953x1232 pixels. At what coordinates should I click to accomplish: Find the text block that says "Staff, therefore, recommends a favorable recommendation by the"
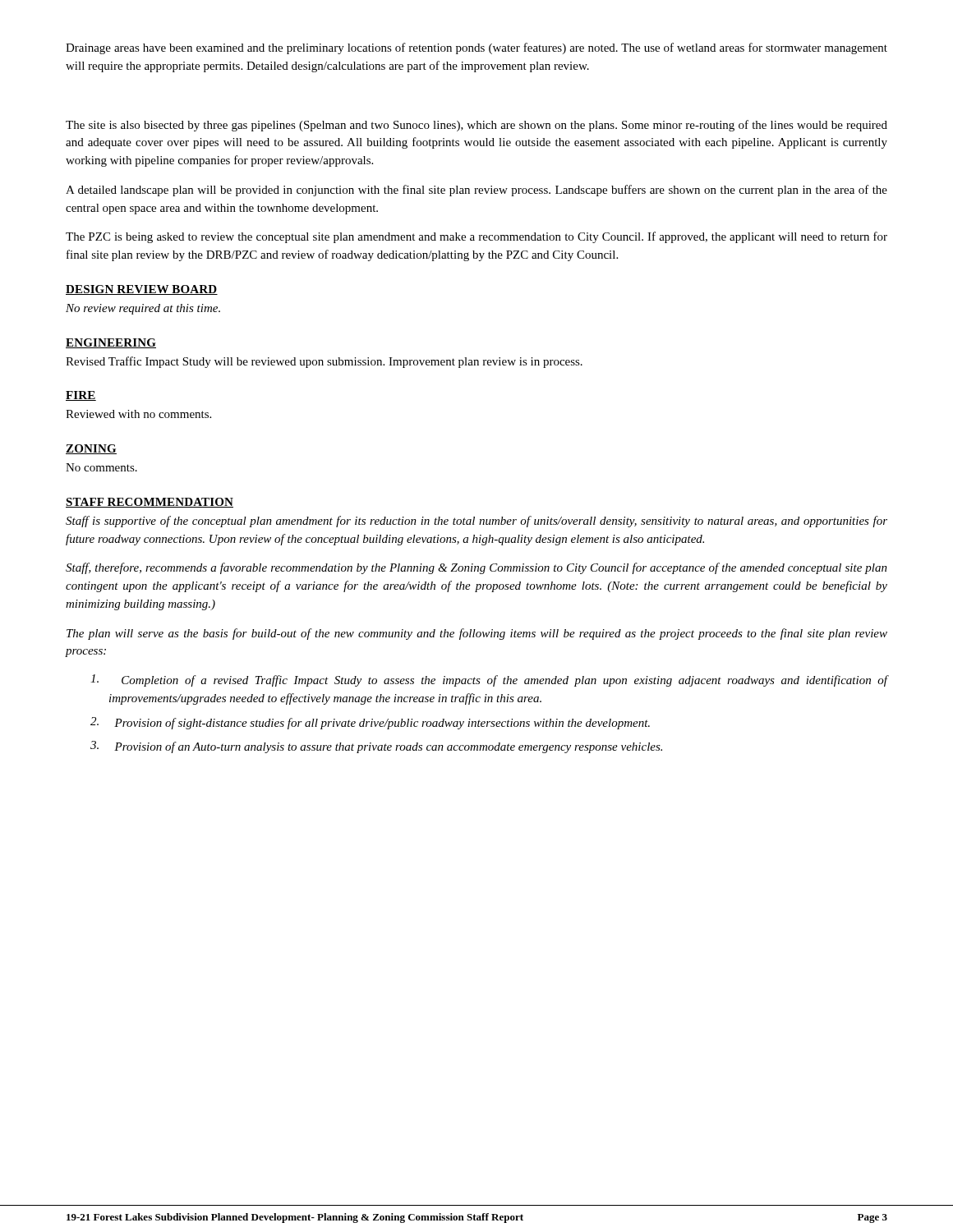coord(476,586)
